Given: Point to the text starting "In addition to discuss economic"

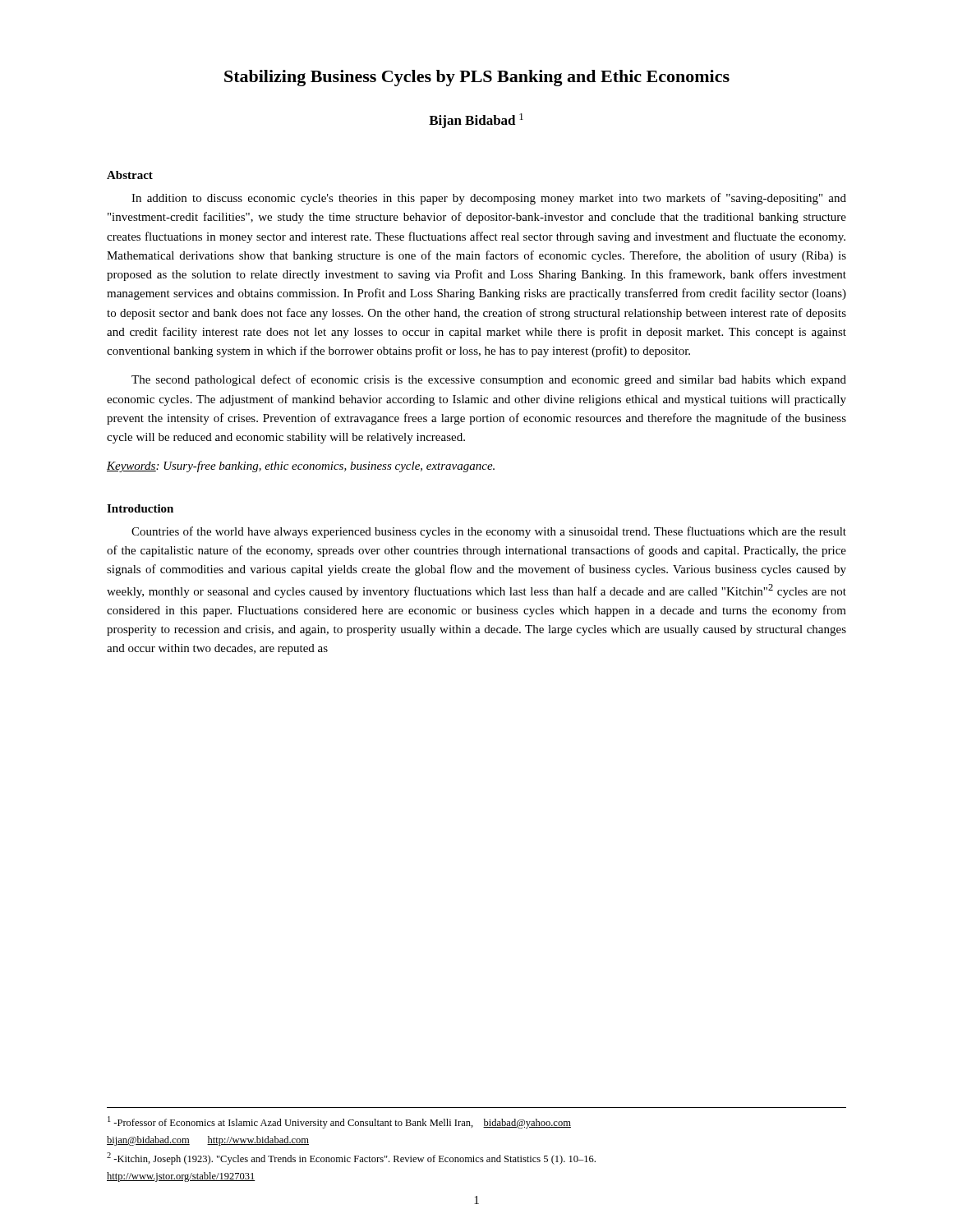Looking at the screenshot, I should (x=476, y=274).
